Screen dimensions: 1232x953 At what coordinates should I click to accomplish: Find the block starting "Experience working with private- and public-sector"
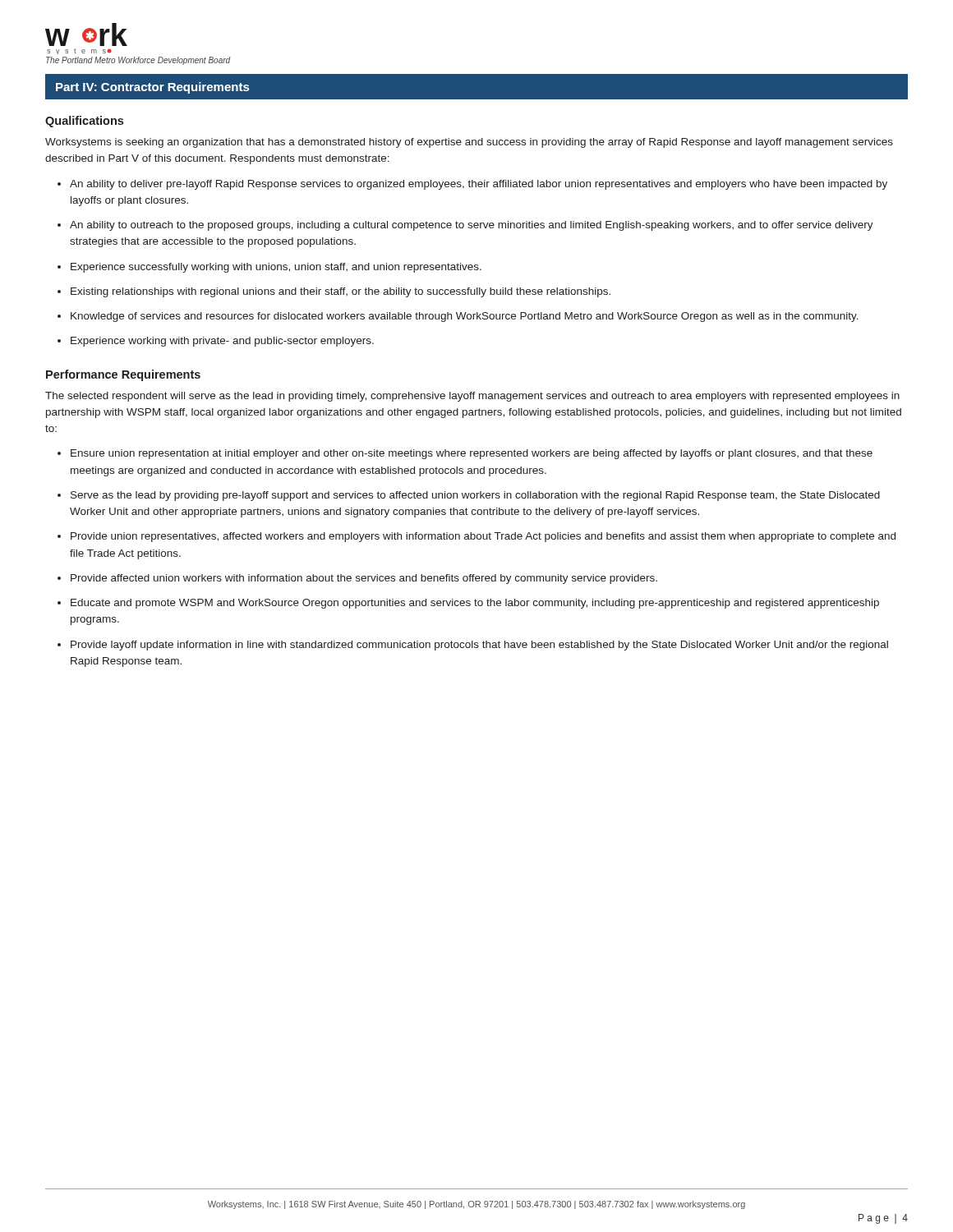tap(222, 341)
